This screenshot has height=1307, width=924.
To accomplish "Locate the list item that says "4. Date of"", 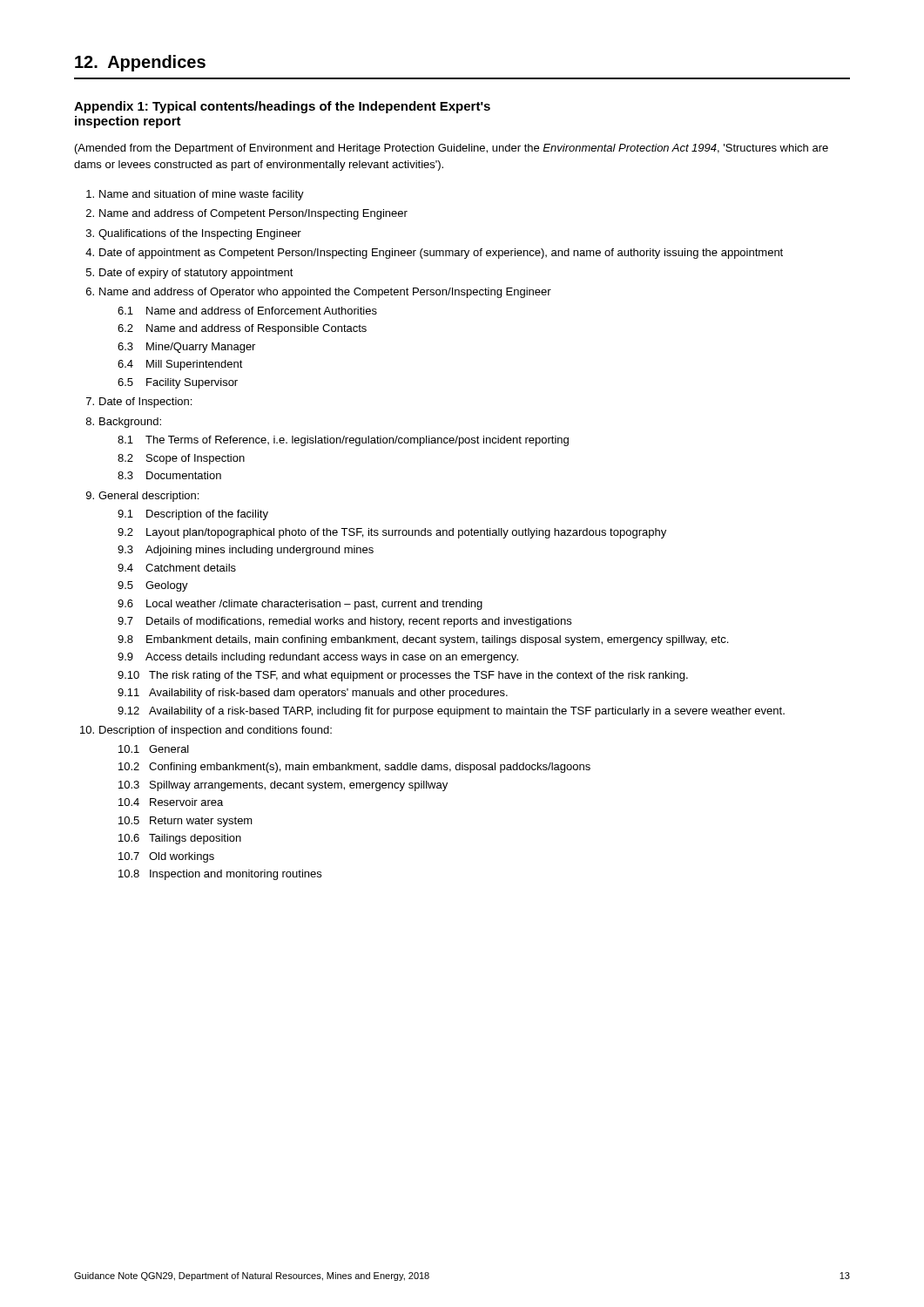I will [x=429, y=253].
